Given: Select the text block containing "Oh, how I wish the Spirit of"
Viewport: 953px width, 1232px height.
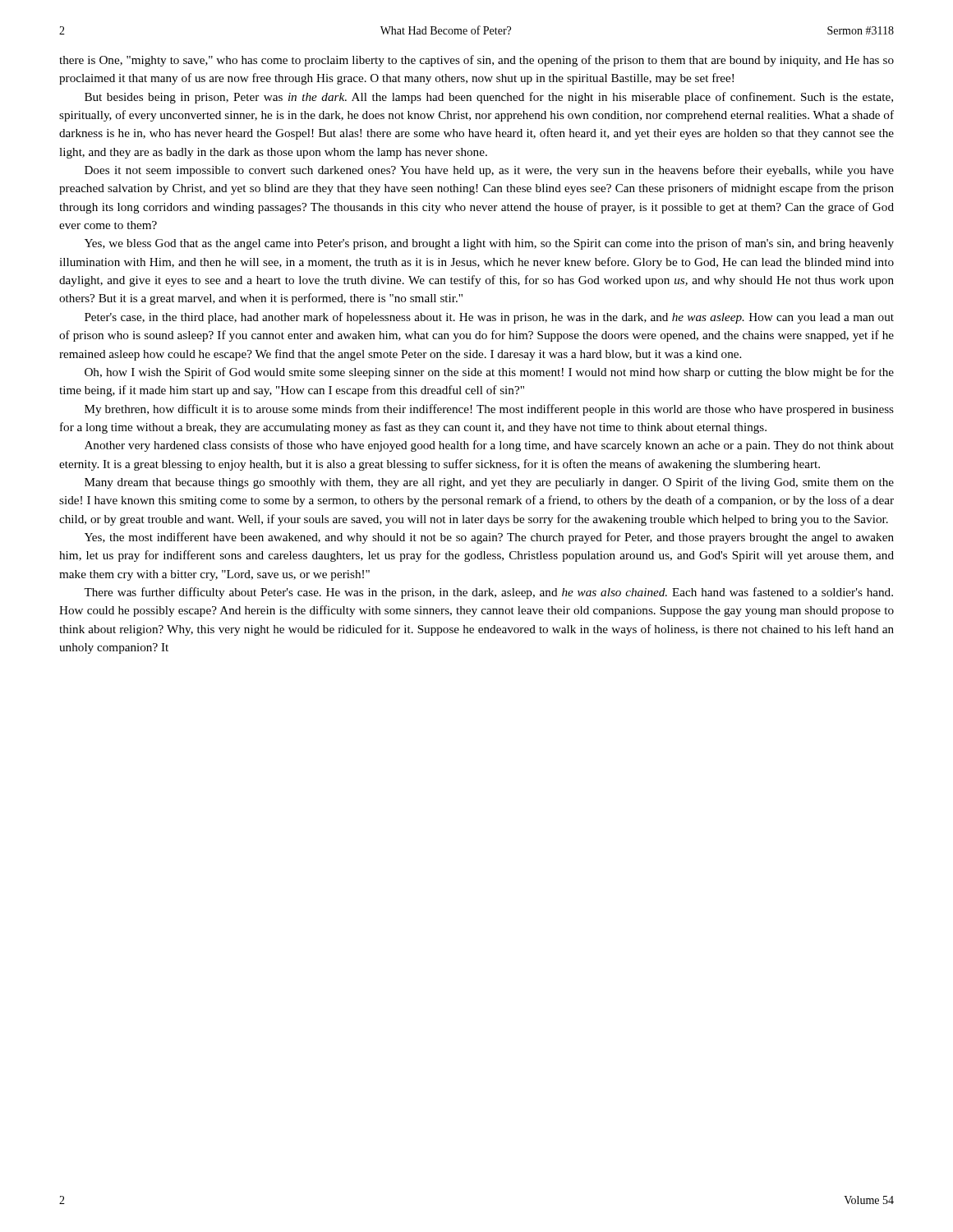Looking at the screenshot, I should click(x=476, y=381).
